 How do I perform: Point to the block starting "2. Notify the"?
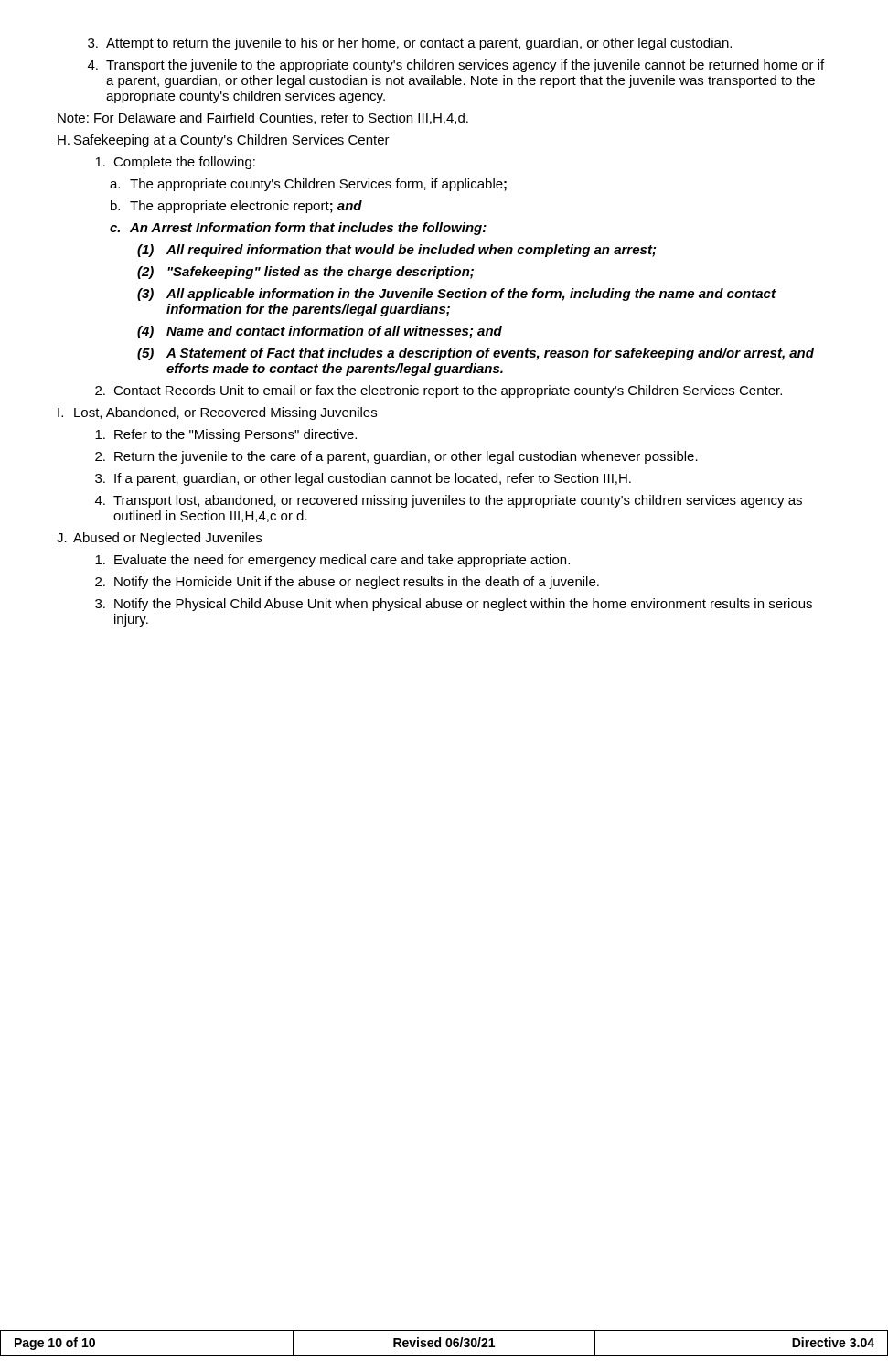pyautogui.click(x=457, y=581)
